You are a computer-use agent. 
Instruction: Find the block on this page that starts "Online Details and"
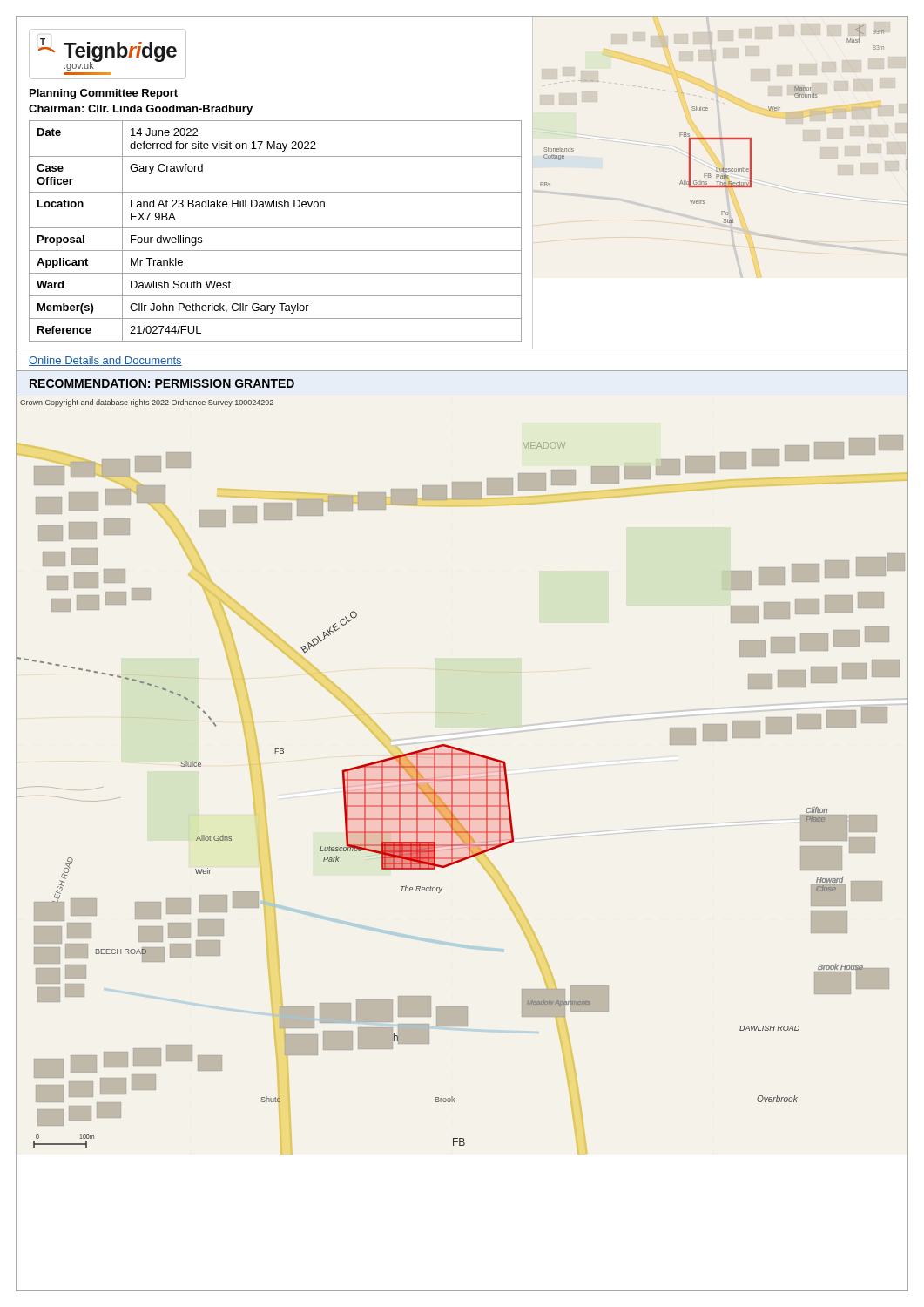(105, 360)
